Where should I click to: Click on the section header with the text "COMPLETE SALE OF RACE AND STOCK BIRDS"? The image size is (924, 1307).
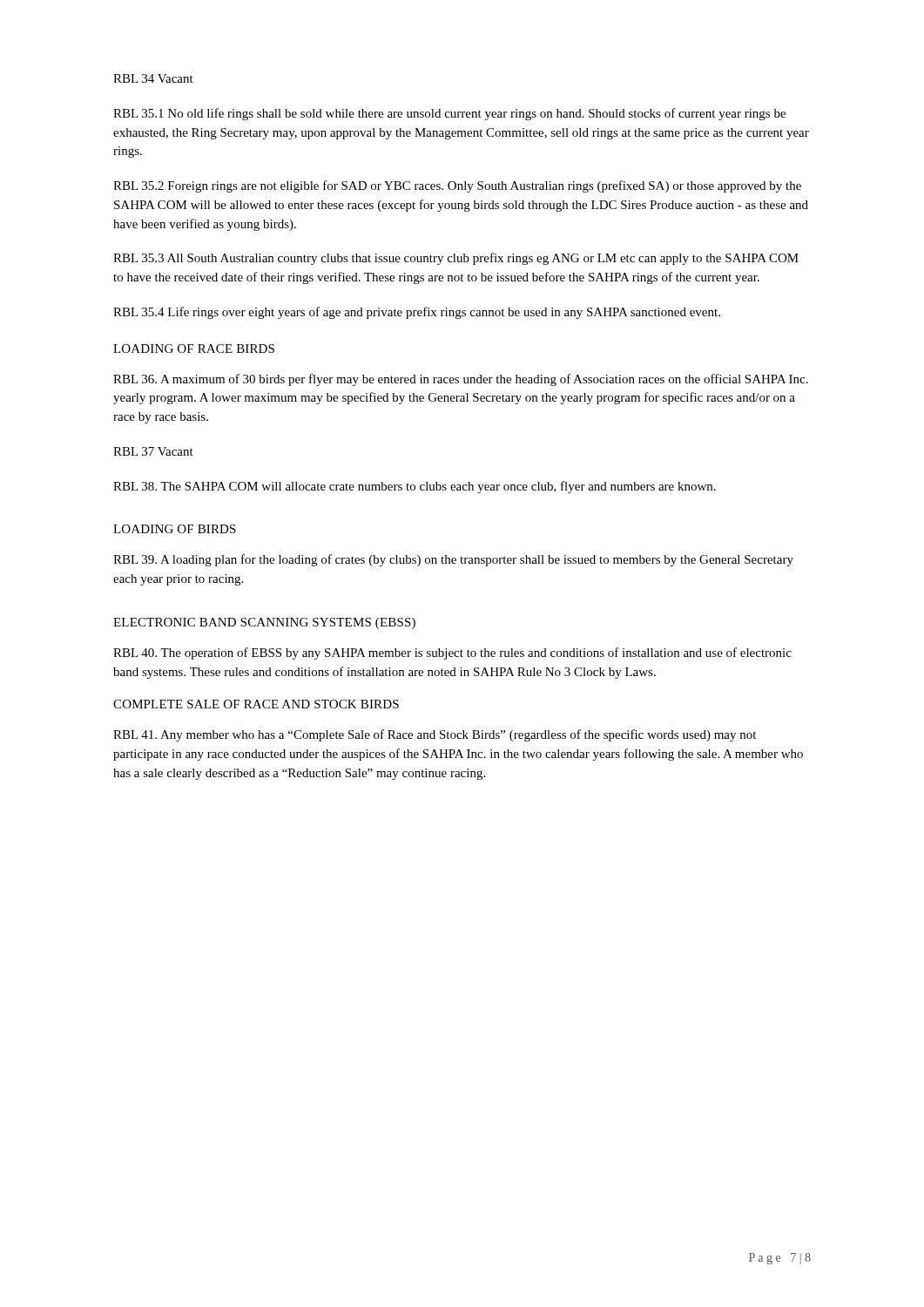click(x=256, y=704)
